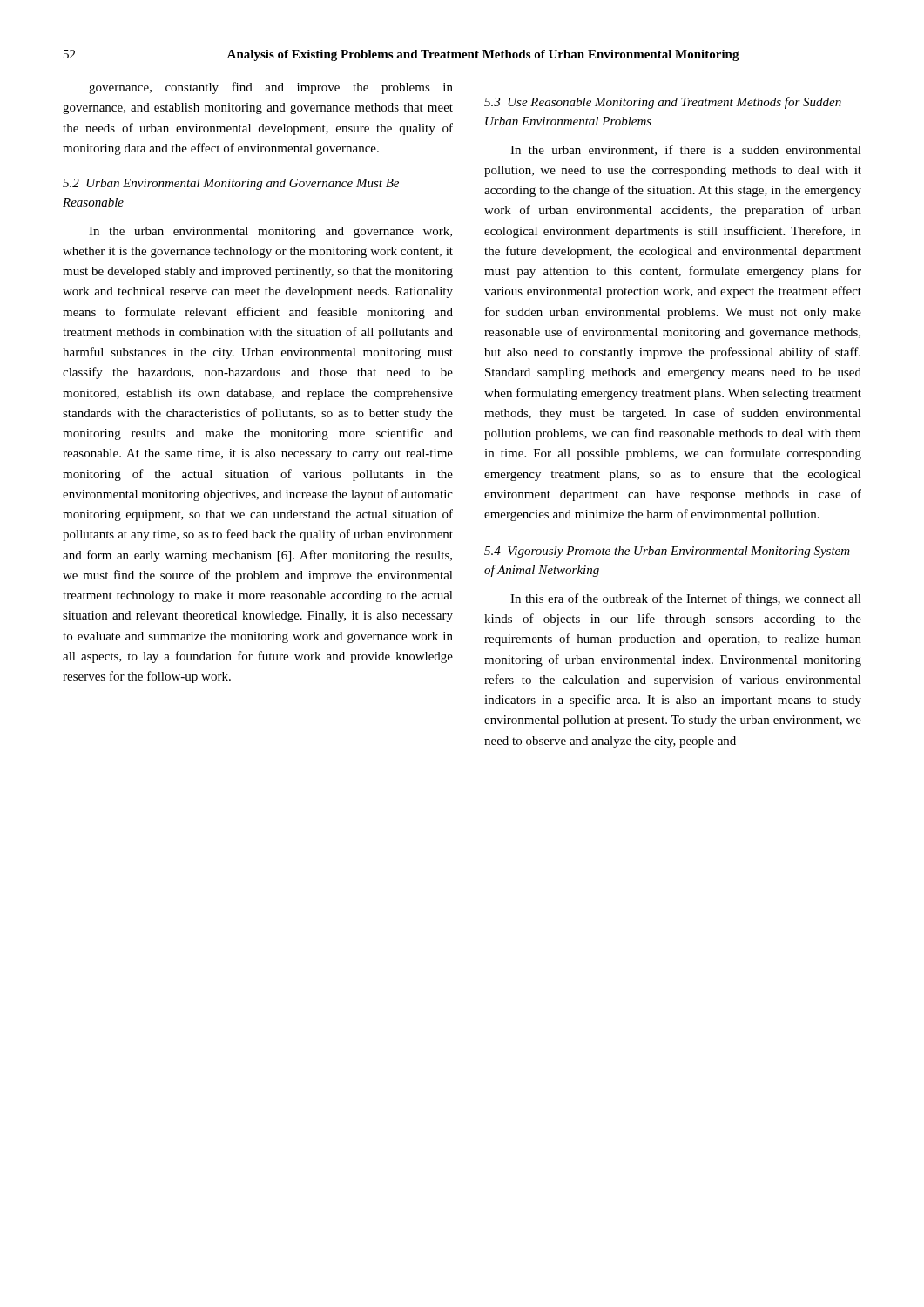
Task: Navigate to the passage starting "In the urban environment, if"
Action: pos(673,332)
